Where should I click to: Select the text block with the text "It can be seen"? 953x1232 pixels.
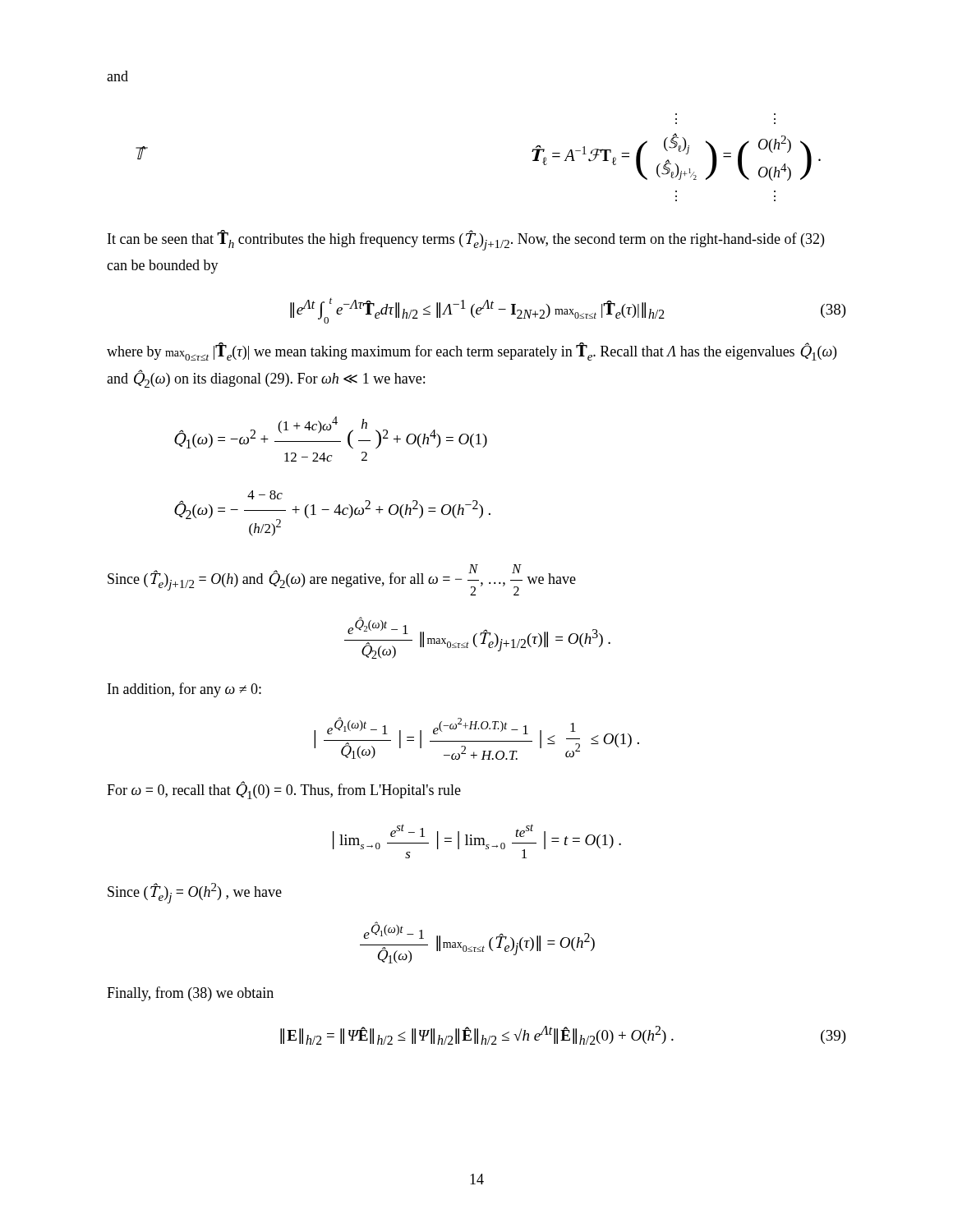click(466, 252)
